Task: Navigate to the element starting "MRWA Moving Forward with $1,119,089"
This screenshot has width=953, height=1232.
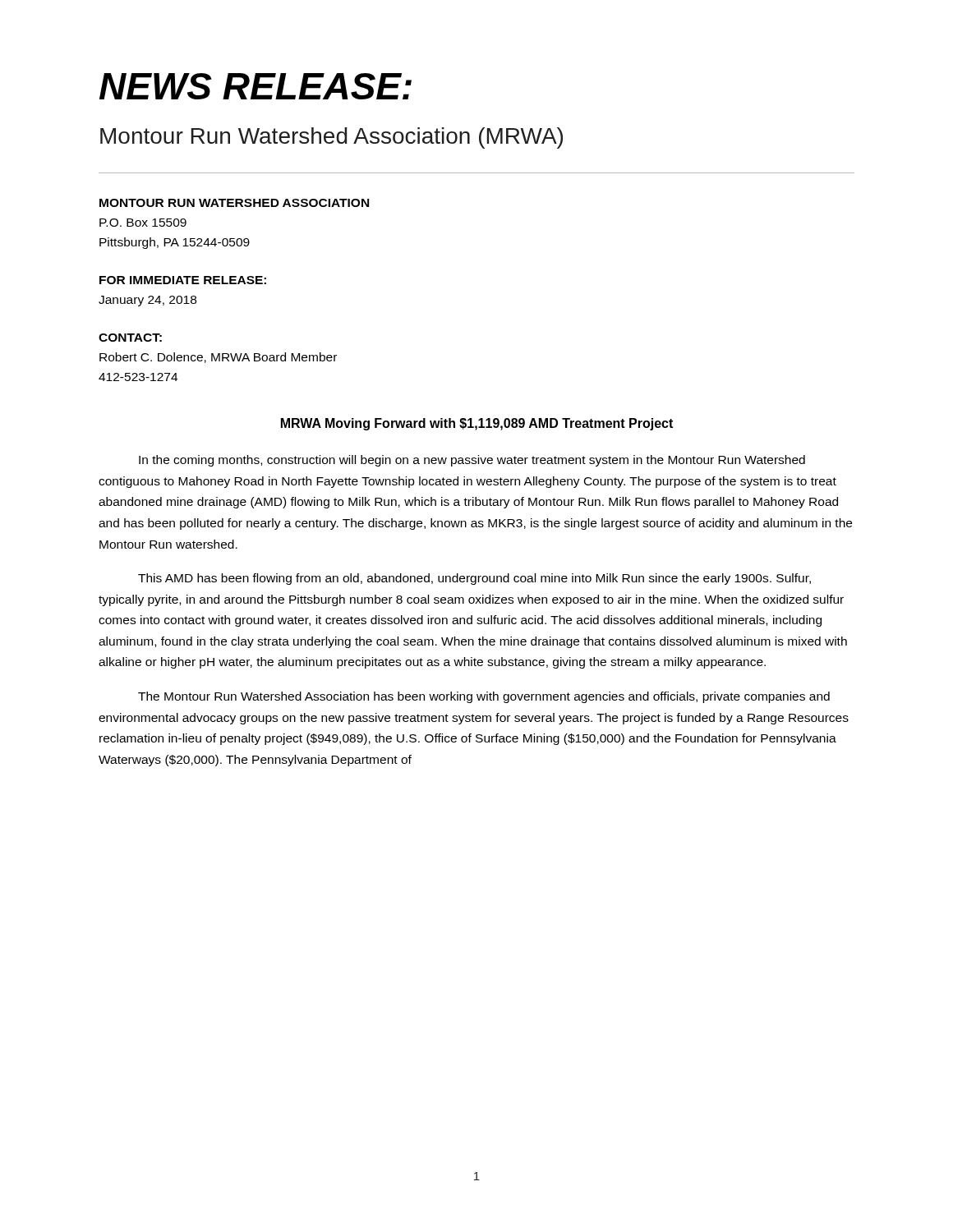Action: [476, 424]
